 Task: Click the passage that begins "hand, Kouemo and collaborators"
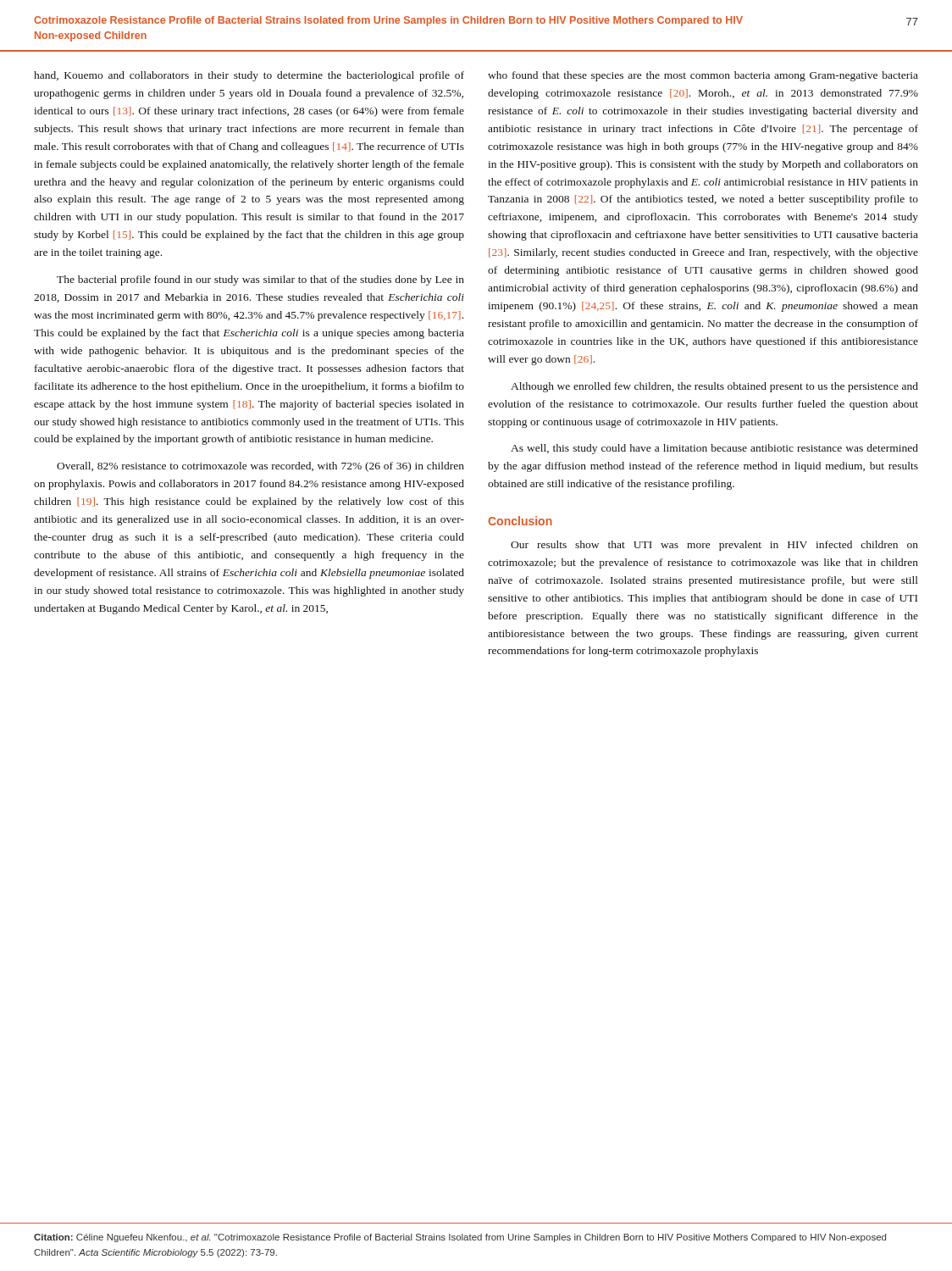(249, 164)
